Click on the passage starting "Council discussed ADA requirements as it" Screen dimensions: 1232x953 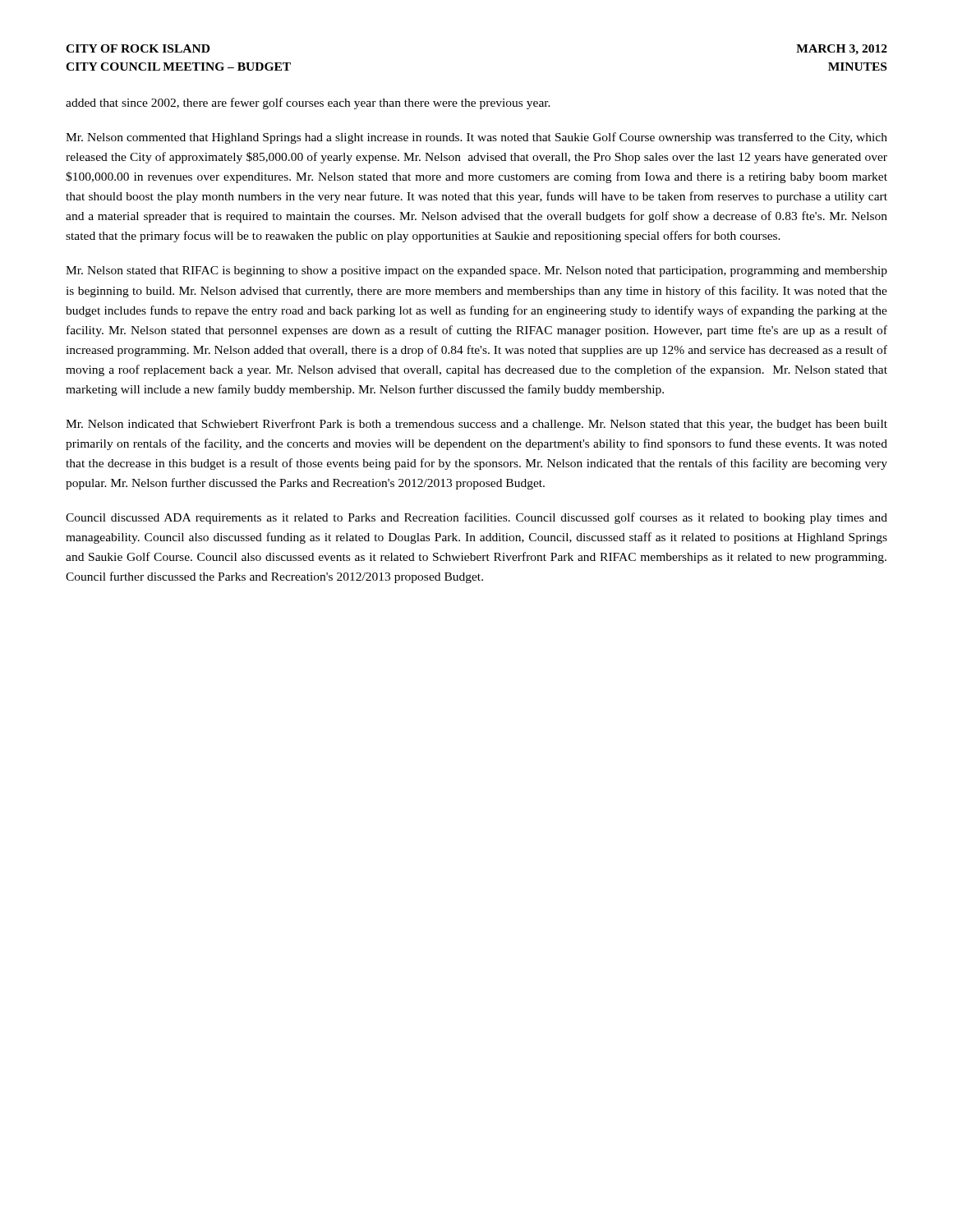pos(476,546)
